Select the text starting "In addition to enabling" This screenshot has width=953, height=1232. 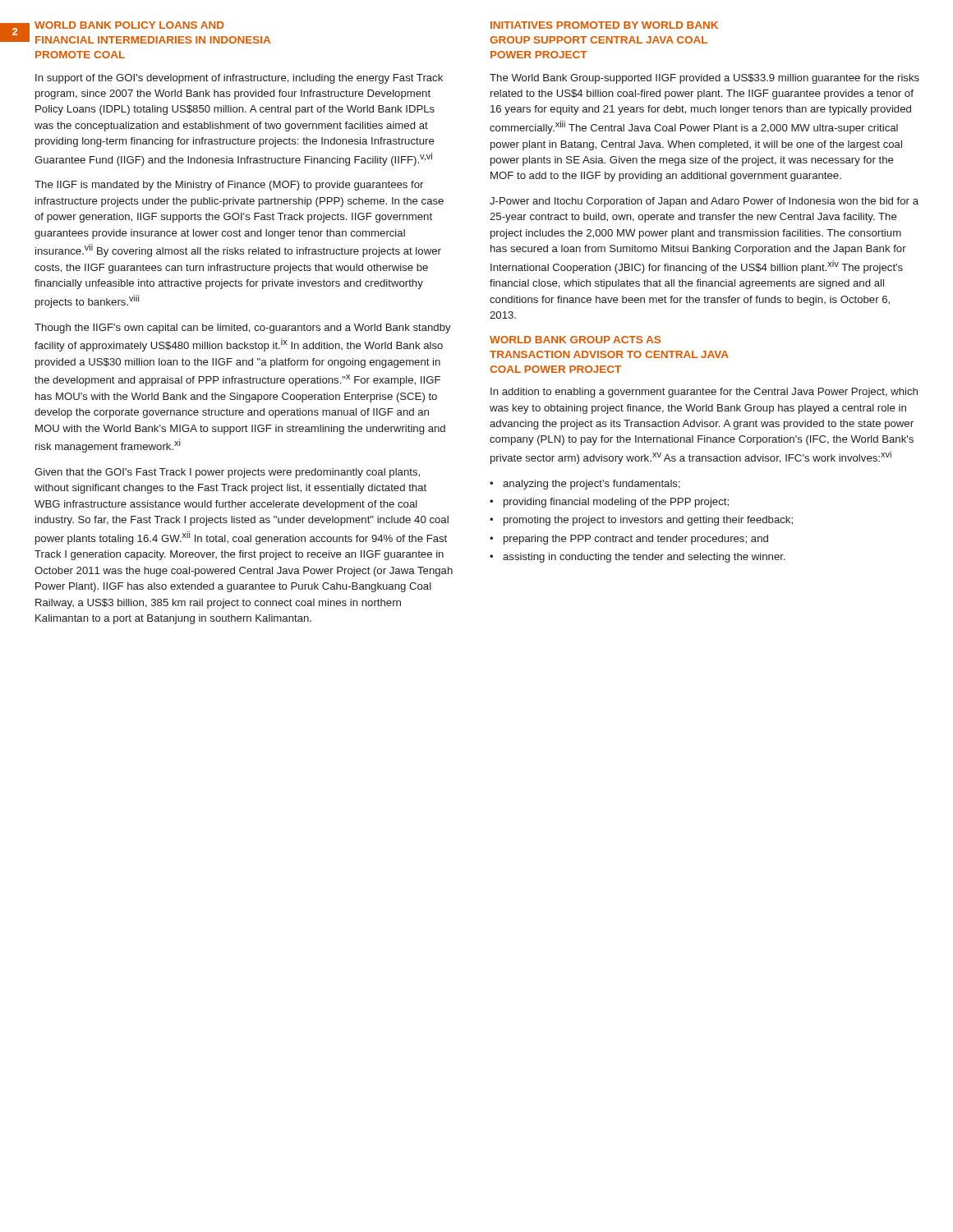704,425
